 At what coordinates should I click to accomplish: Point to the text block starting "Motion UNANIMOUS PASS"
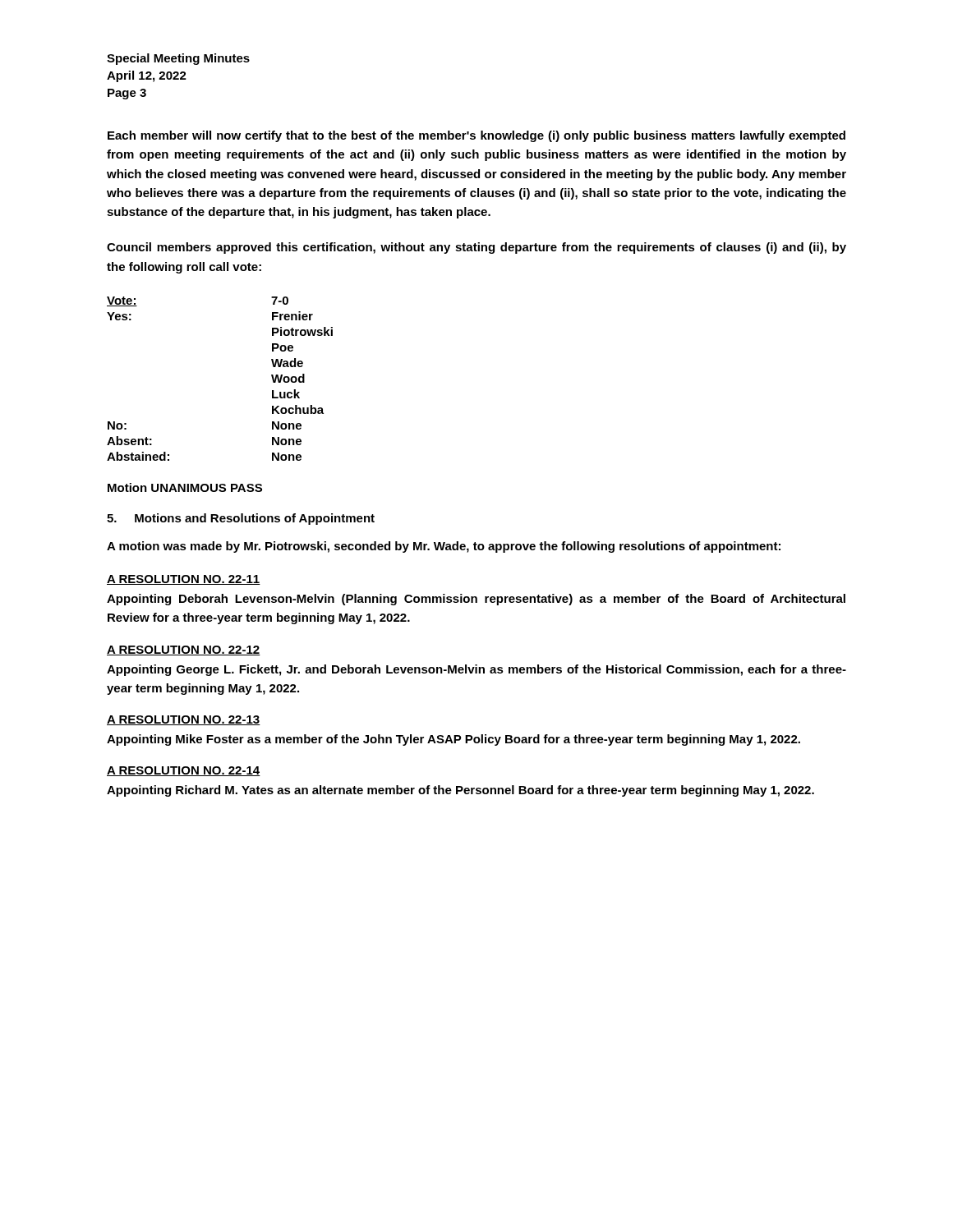(x=185, y=487)
